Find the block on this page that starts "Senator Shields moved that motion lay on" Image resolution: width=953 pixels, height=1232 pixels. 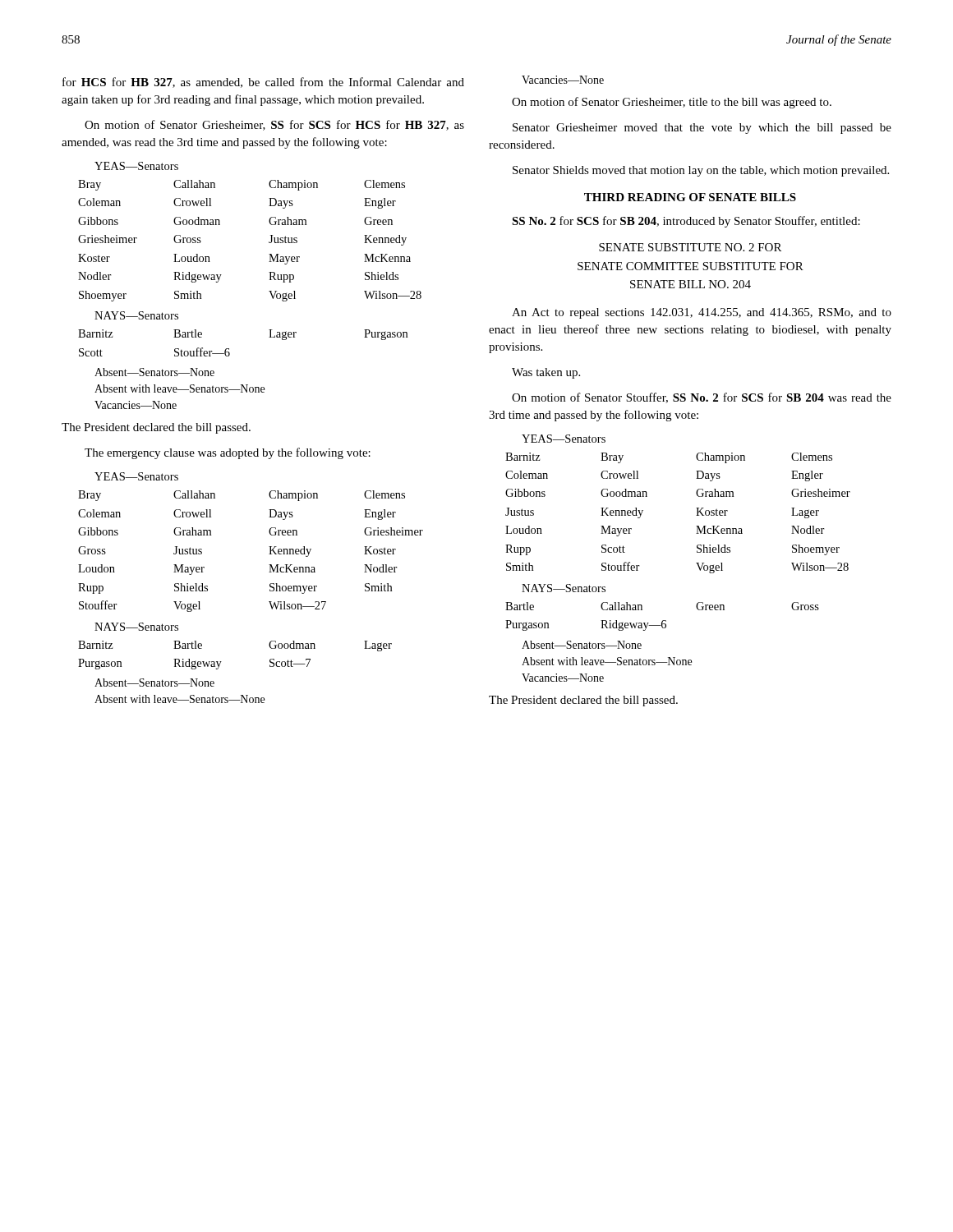point(701,170)
